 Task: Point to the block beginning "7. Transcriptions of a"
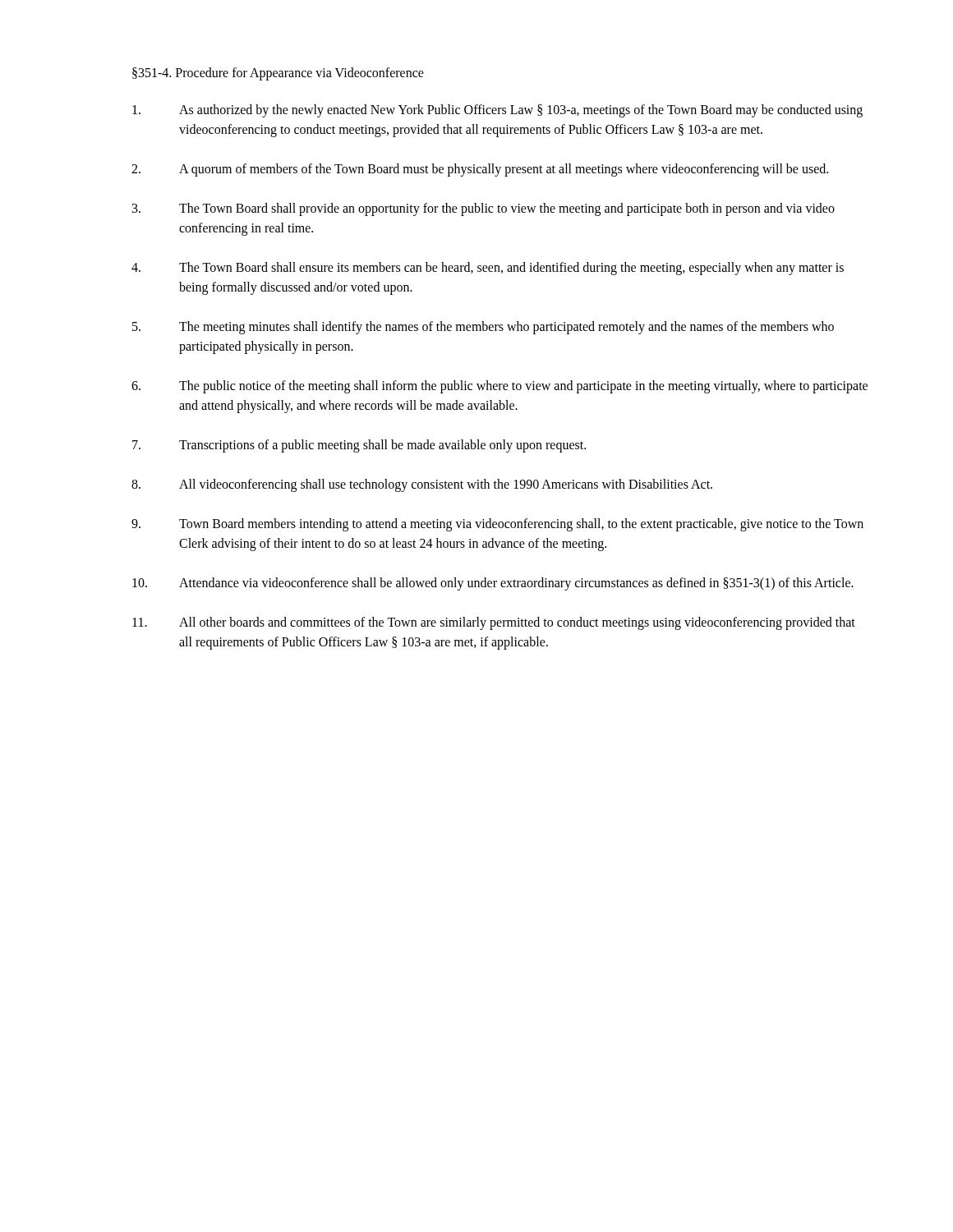pyautogui.click(x=501, y=445)
